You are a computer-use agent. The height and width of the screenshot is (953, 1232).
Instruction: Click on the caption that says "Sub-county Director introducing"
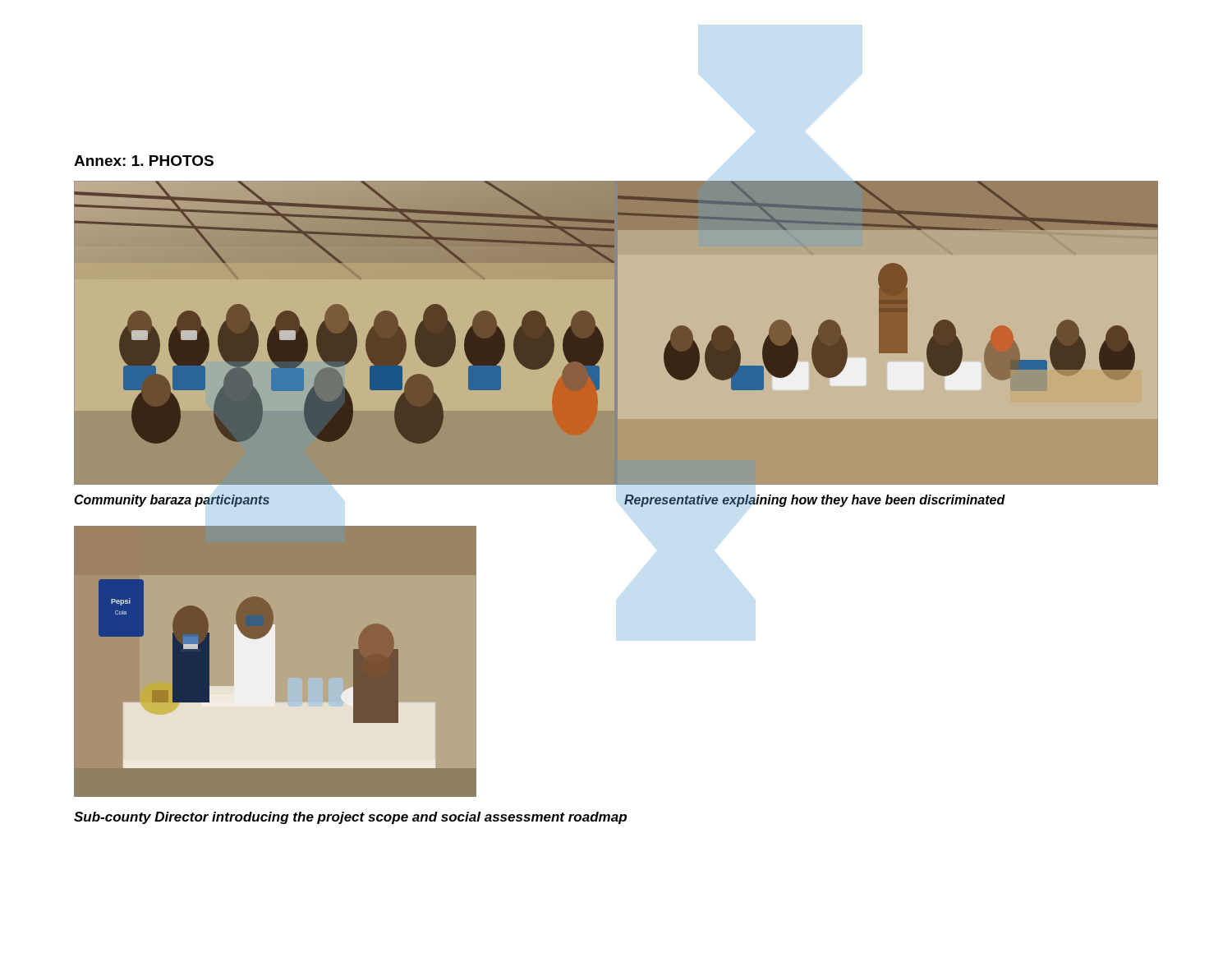pos(351,817)
